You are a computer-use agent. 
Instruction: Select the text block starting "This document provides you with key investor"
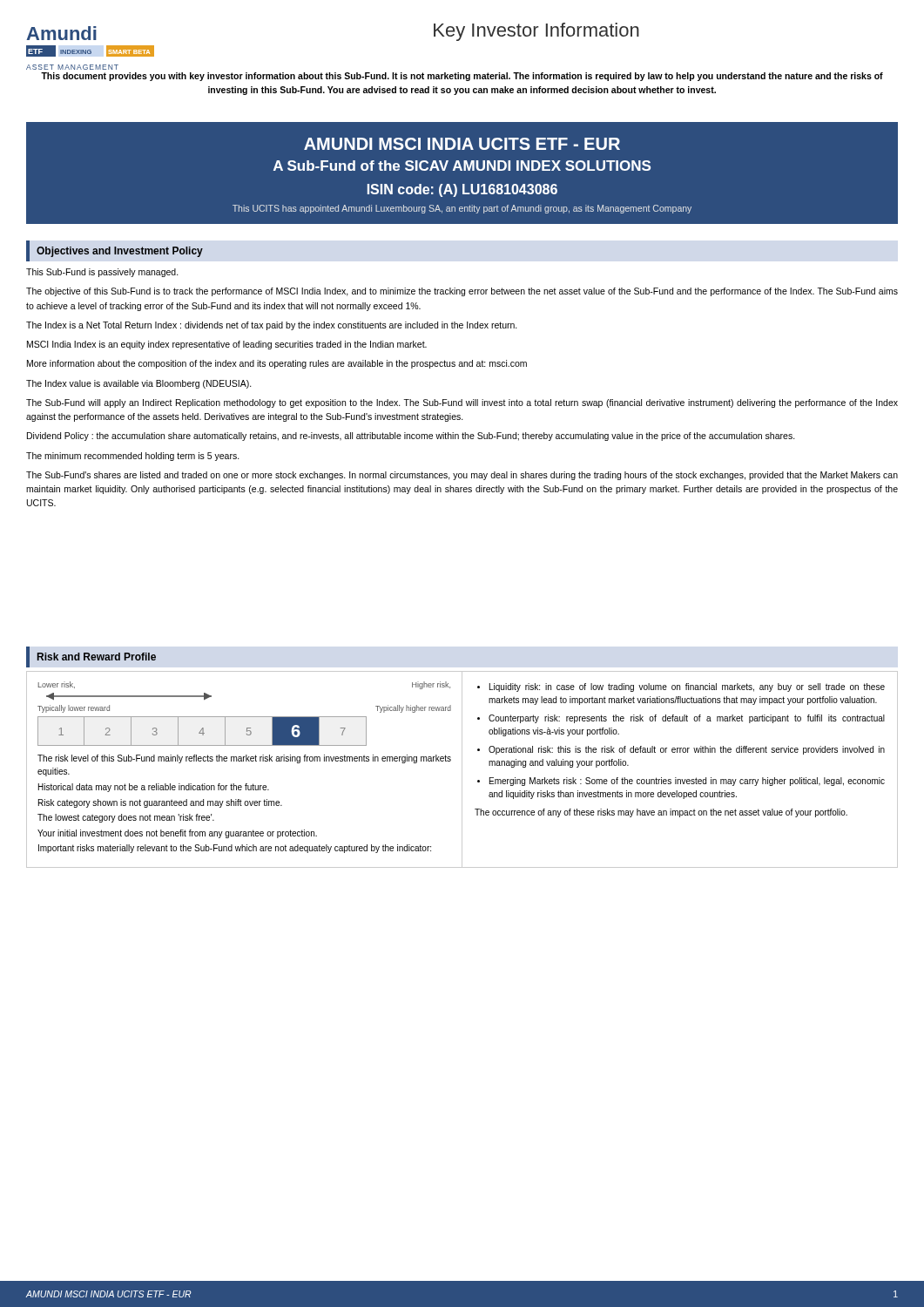tap(462, 83)
